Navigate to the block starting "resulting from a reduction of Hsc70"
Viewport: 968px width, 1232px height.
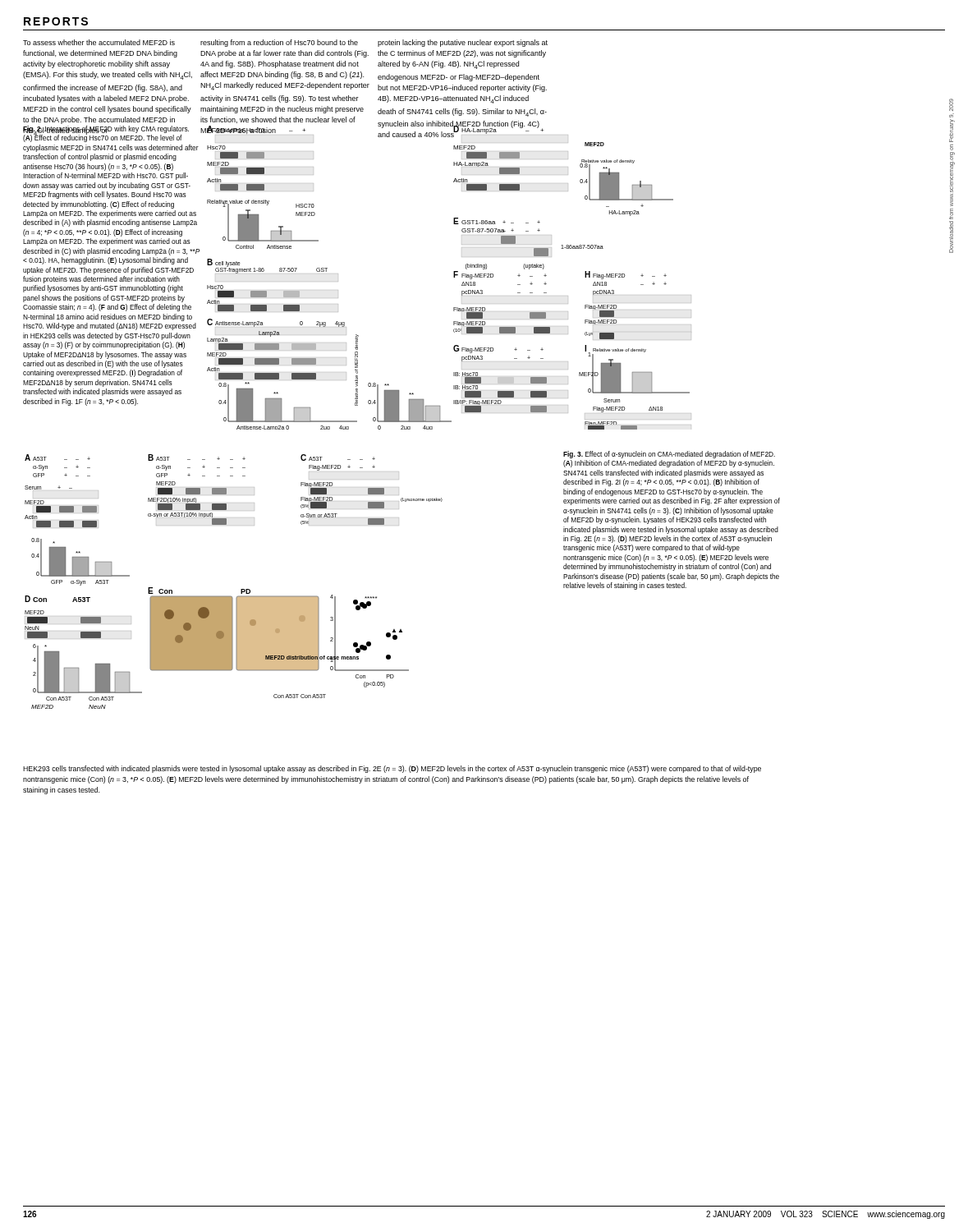[x=285, y=87]
